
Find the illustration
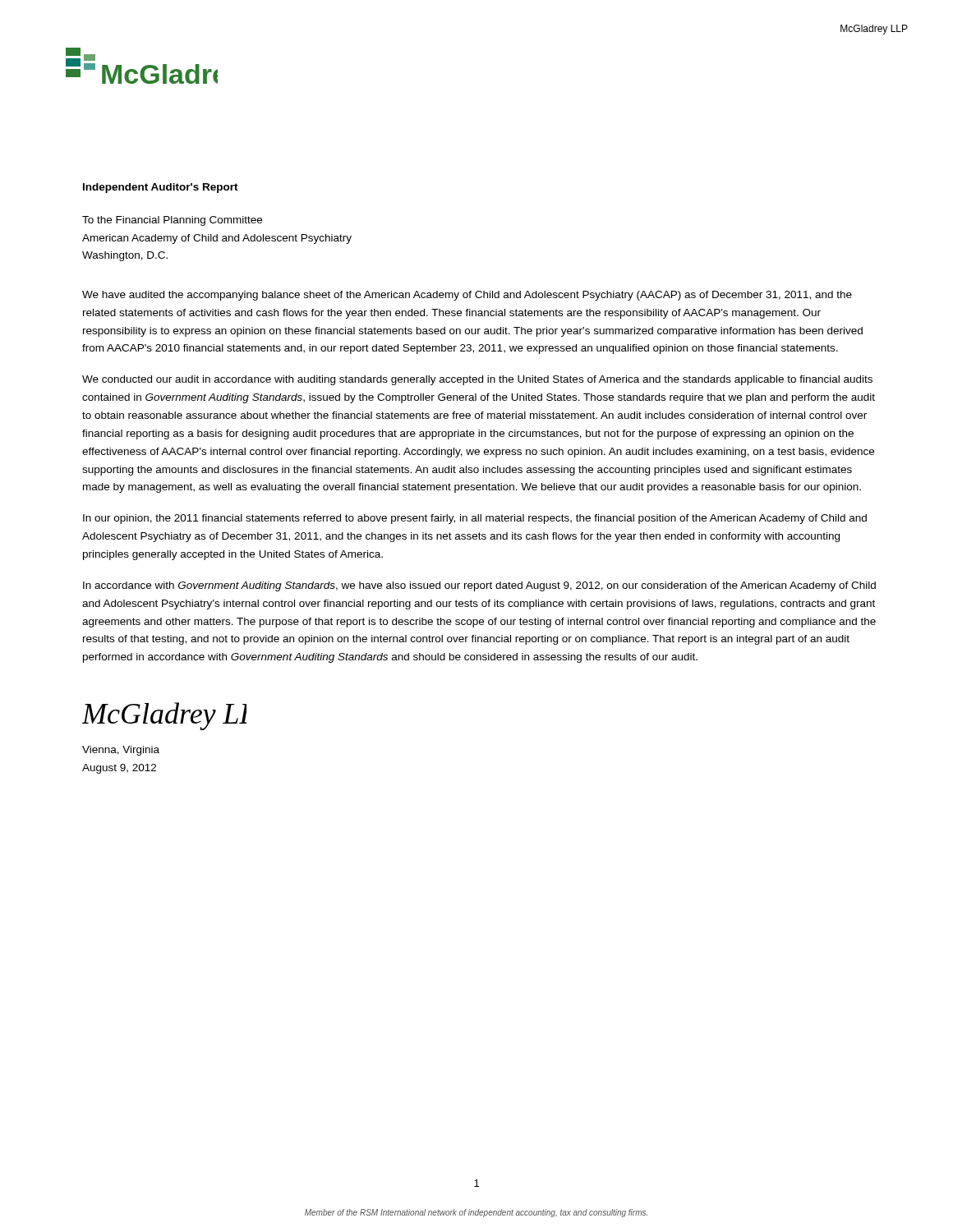481,710
